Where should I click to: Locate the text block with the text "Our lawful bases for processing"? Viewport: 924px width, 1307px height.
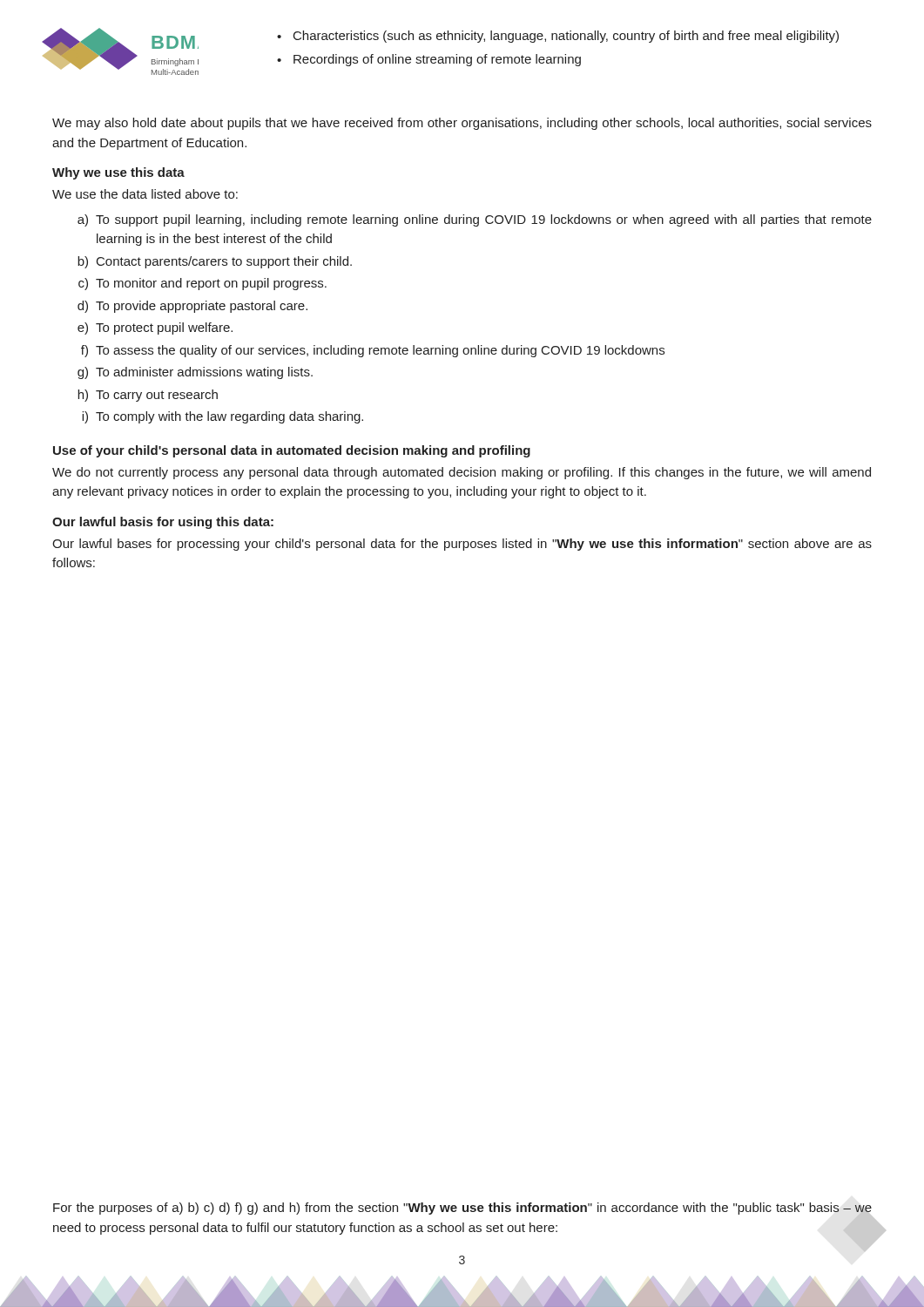(462, 553)
